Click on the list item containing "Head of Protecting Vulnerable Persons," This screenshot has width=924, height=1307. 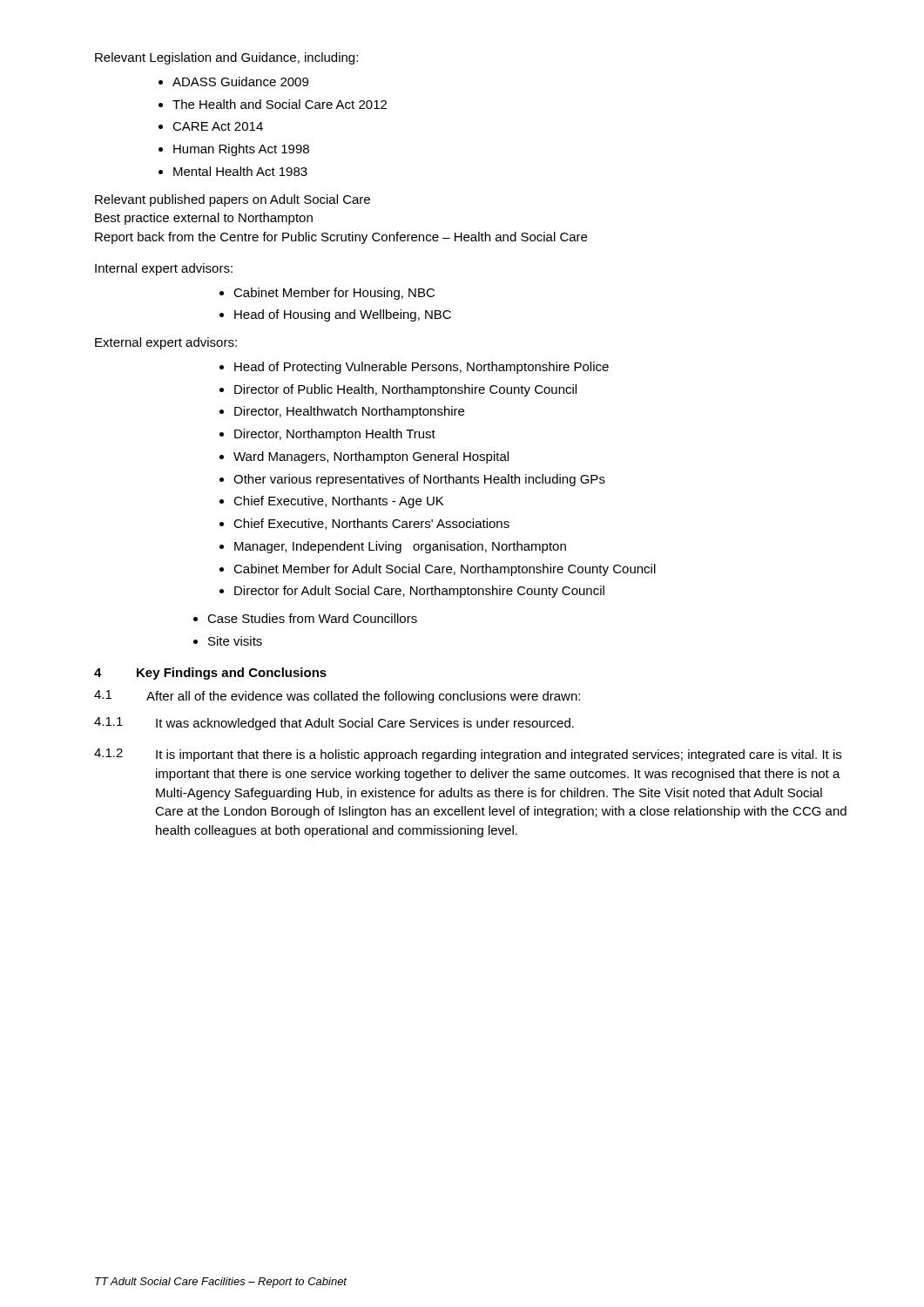(x=544, y=367)
